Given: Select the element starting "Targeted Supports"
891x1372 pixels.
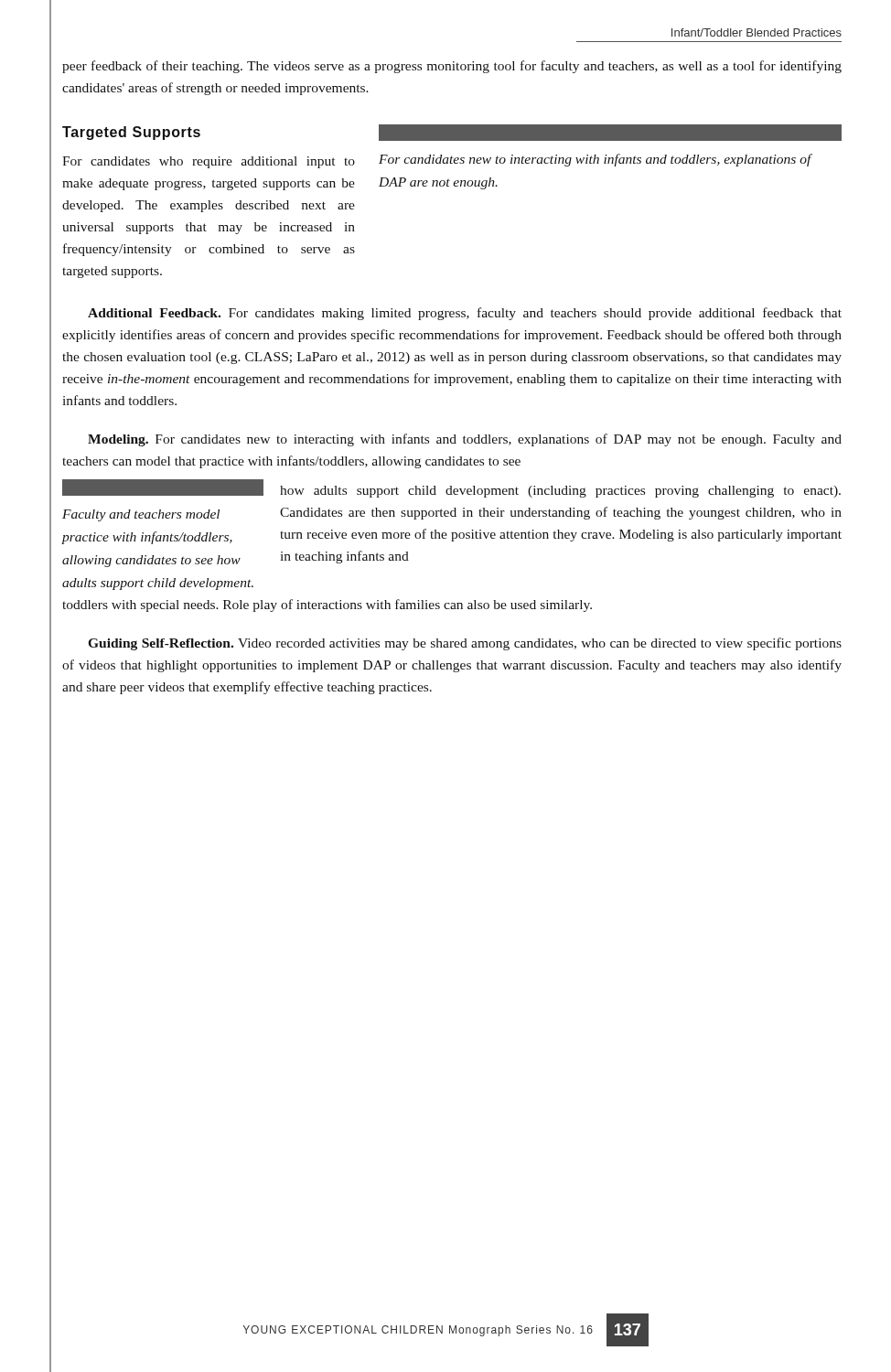Looking at the screenshot, I should click(x=132, y=132).
